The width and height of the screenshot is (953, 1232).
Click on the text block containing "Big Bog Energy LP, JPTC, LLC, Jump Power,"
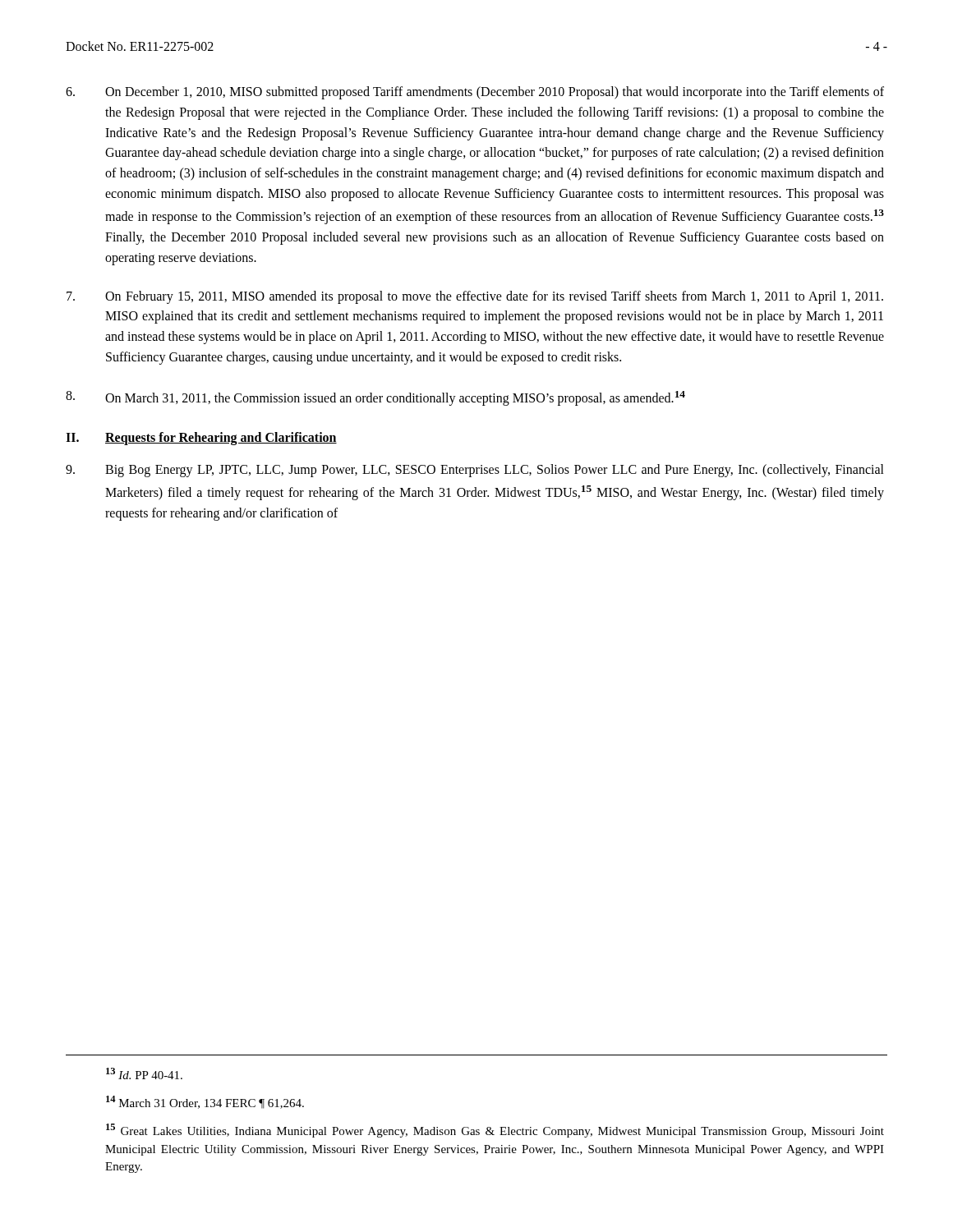click(x=475, y=492)
